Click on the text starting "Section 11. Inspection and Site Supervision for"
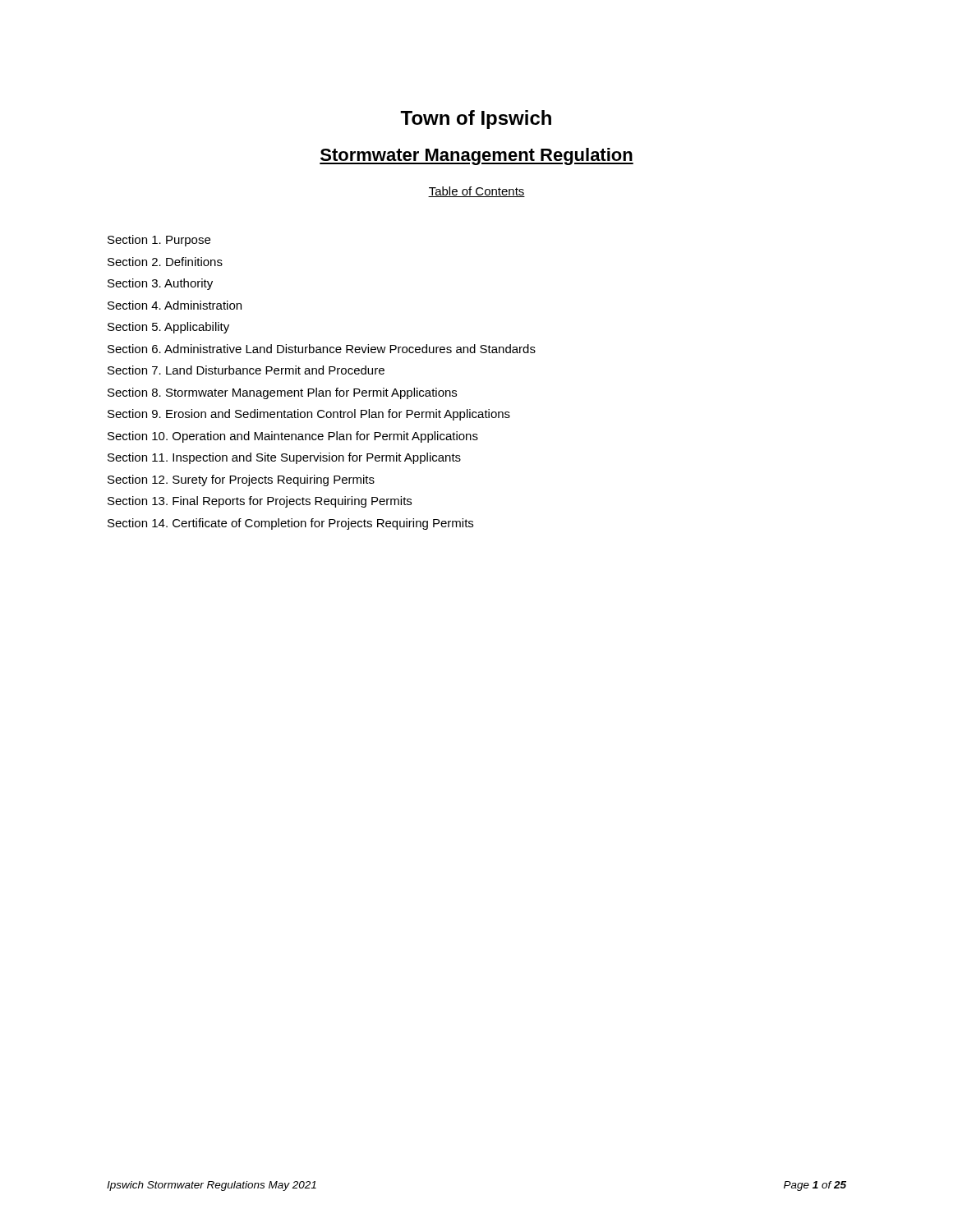 pyautogui.click(x=284, y=457)
